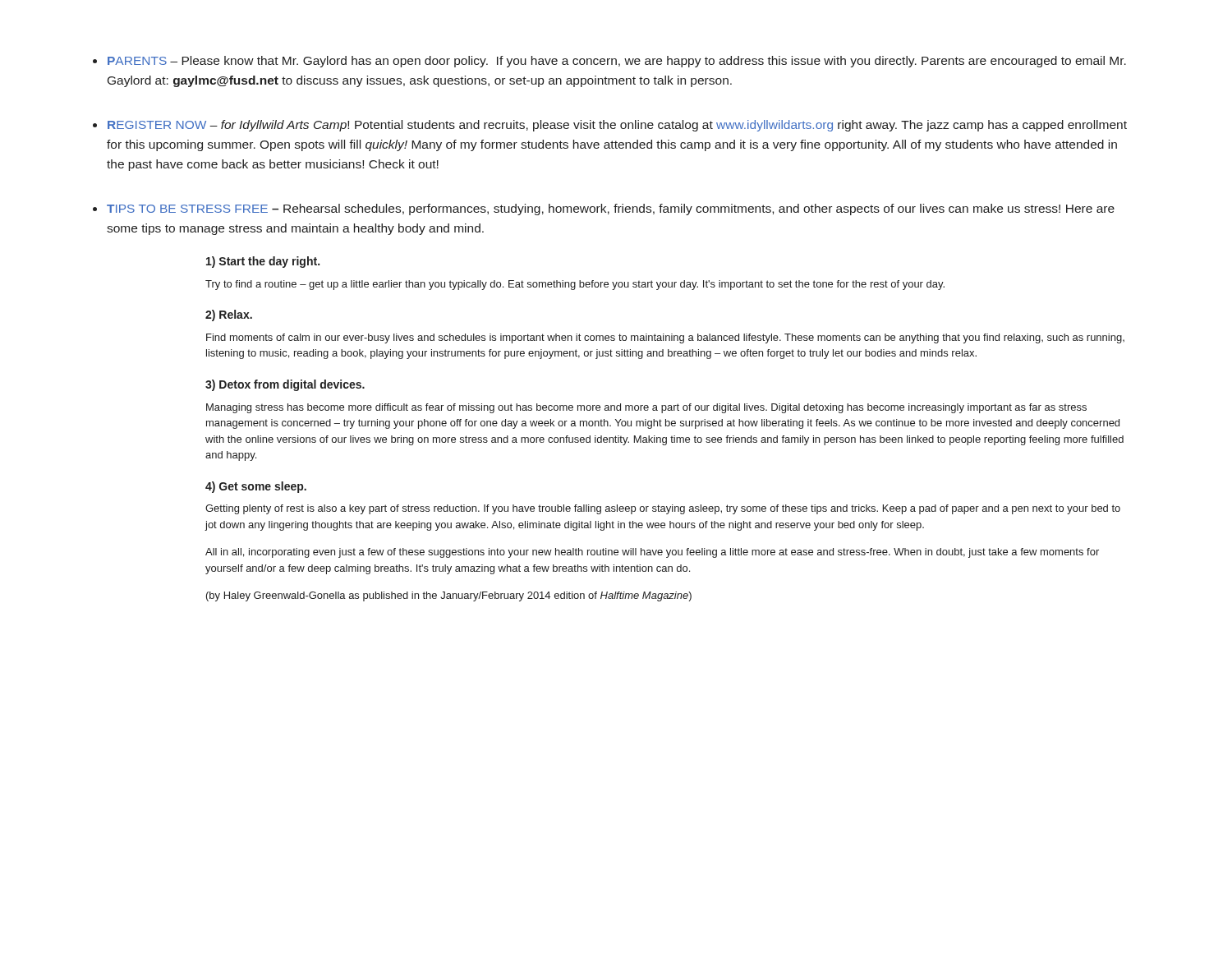Select the element starting "2) Relax."

(229, 315)
